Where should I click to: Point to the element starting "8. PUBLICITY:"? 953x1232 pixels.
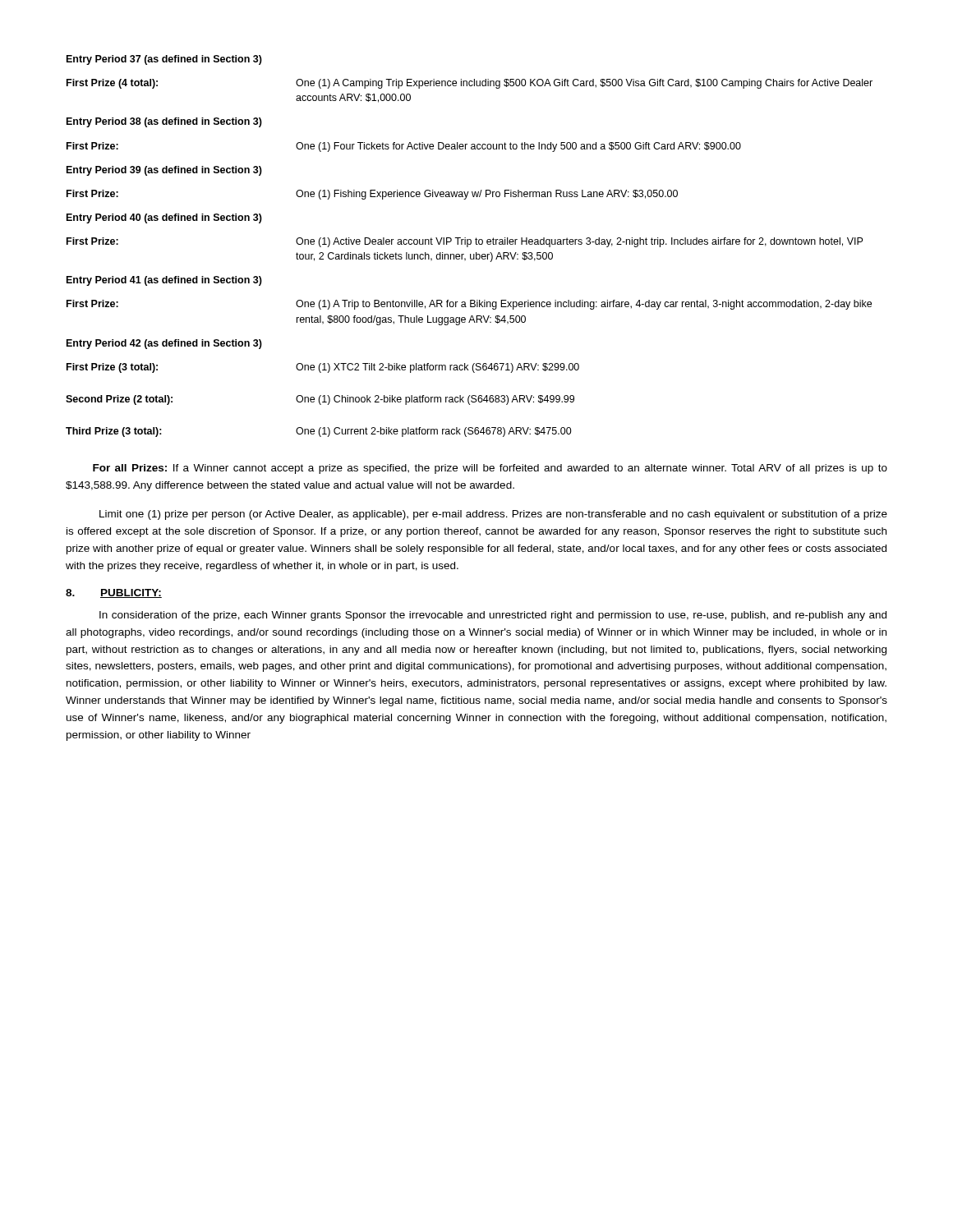[114, 592]
